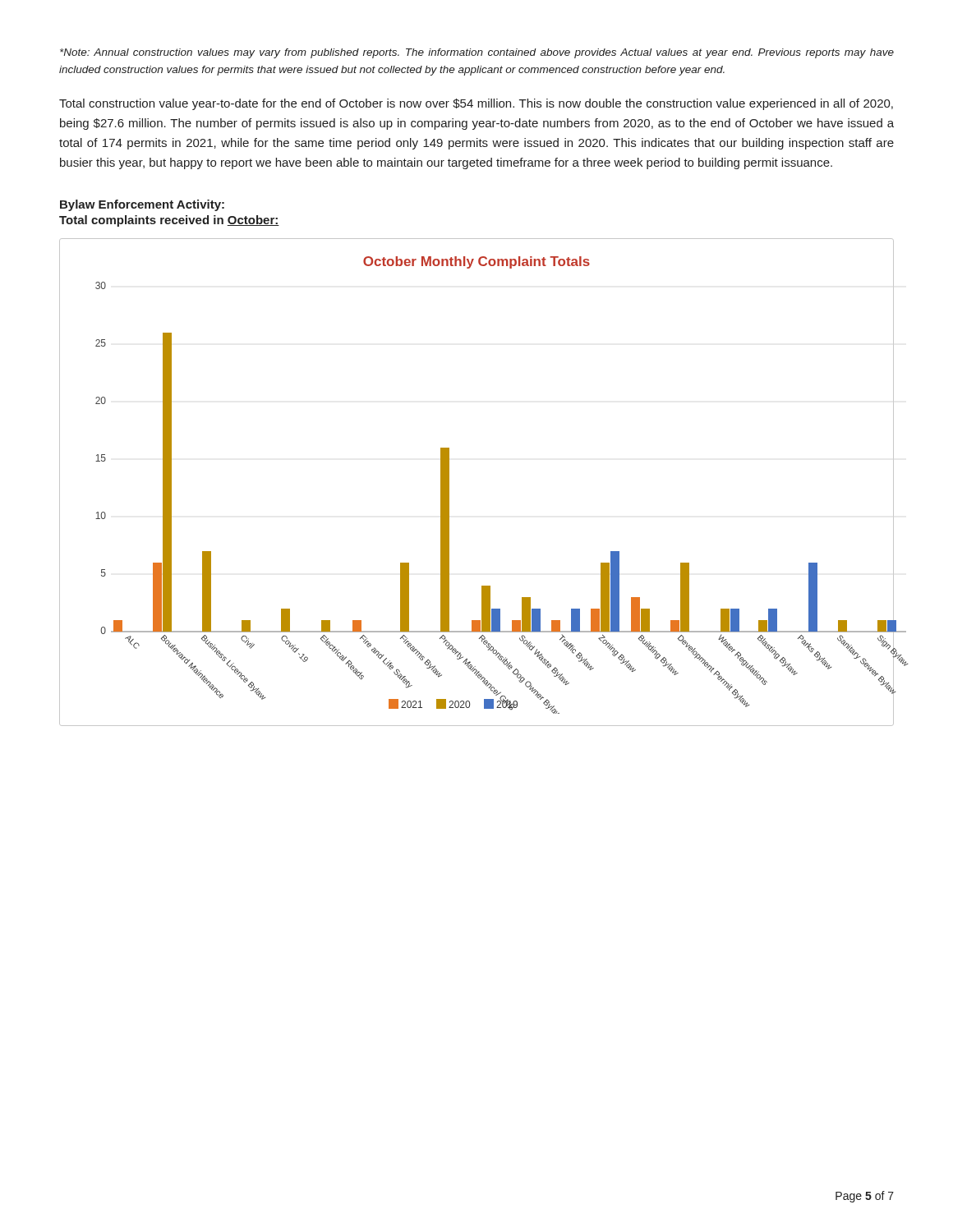Click on the footnote that reads "Note: Annual construction values"
953x1232 pixels.
click(476, 61)
